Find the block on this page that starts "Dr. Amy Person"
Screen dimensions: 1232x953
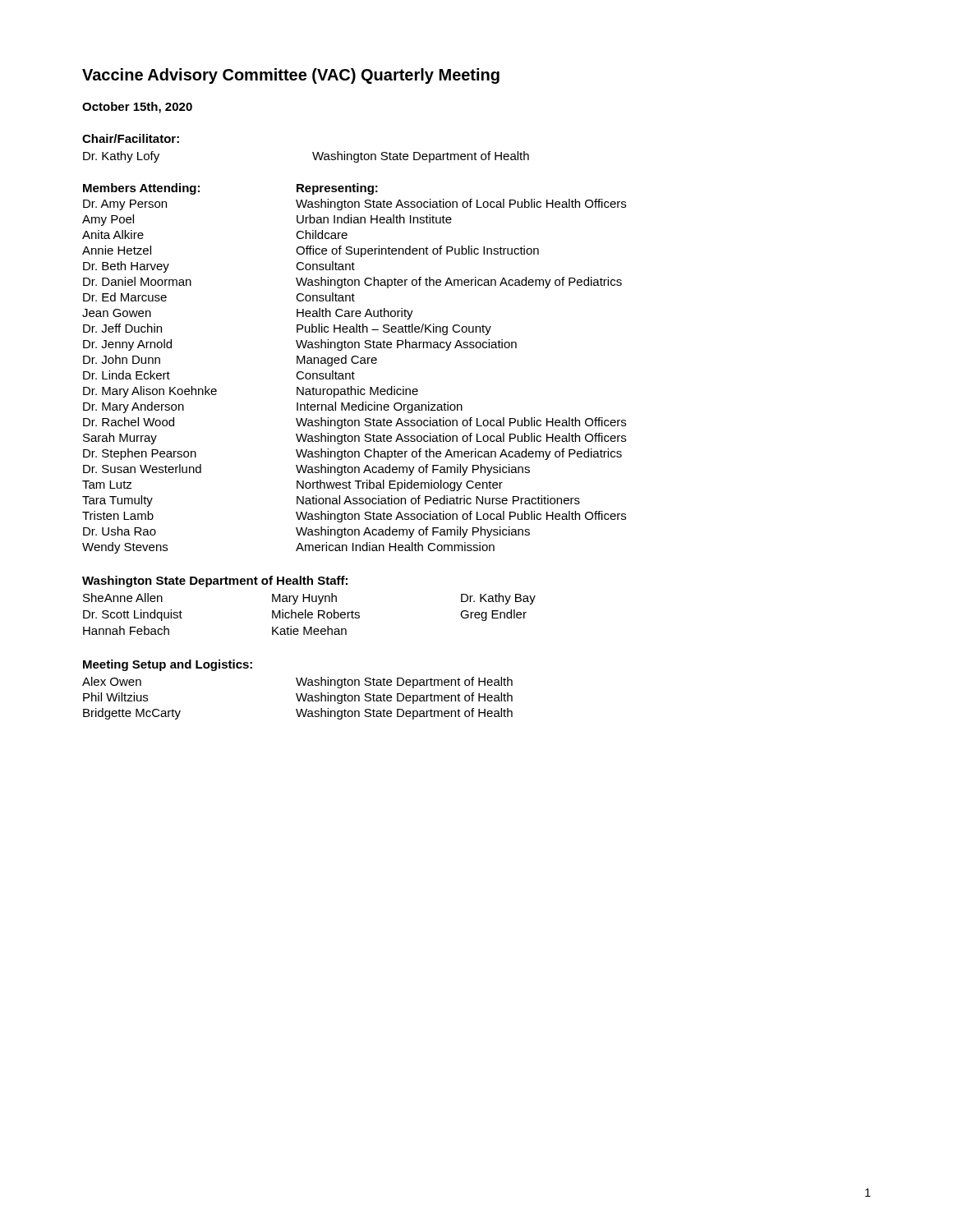click(x=476, y=203)
